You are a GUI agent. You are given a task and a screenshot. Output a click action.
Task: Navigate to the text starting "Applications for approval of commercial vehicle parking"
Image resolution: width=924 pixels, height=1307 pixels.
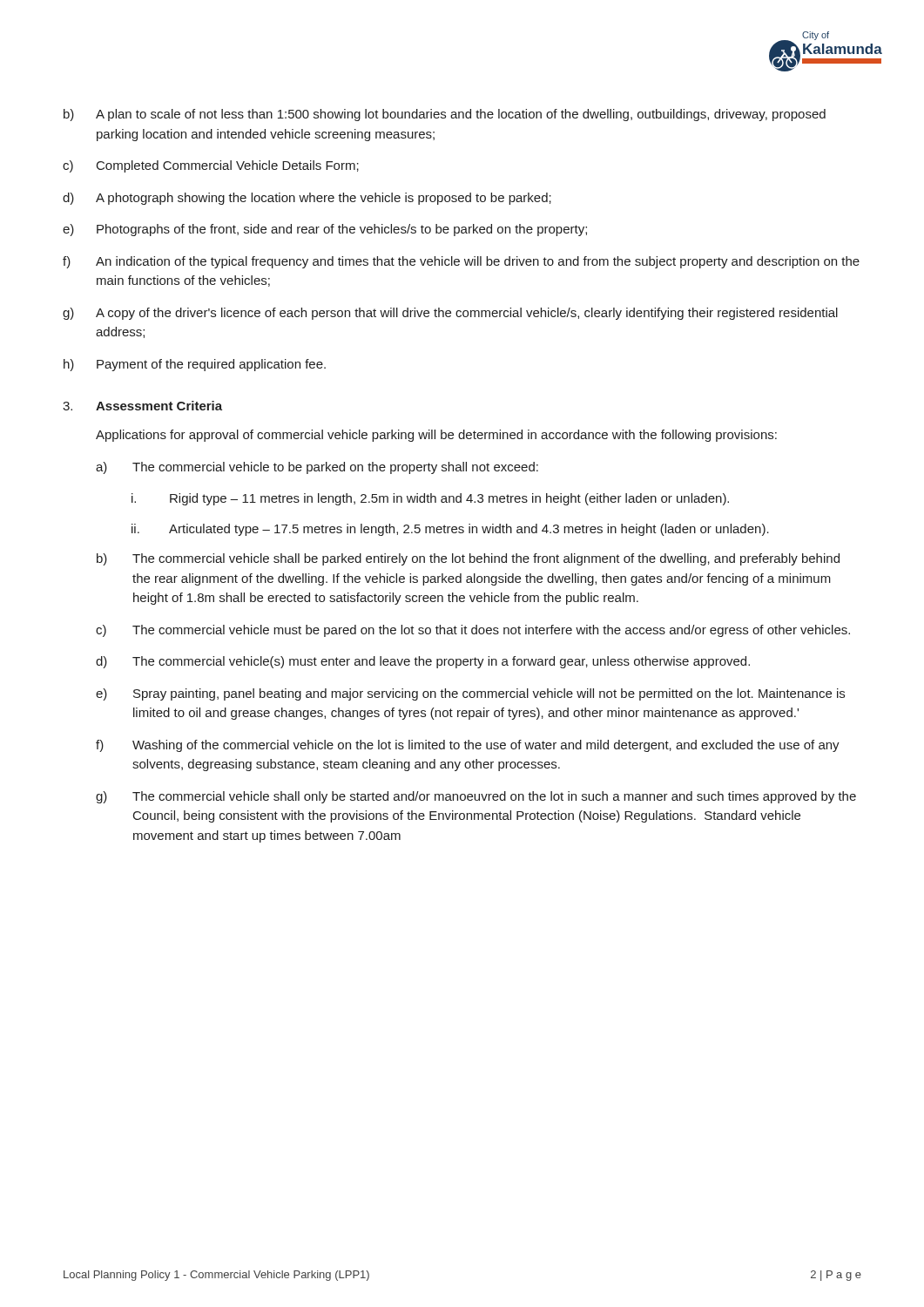pos(437,434)
